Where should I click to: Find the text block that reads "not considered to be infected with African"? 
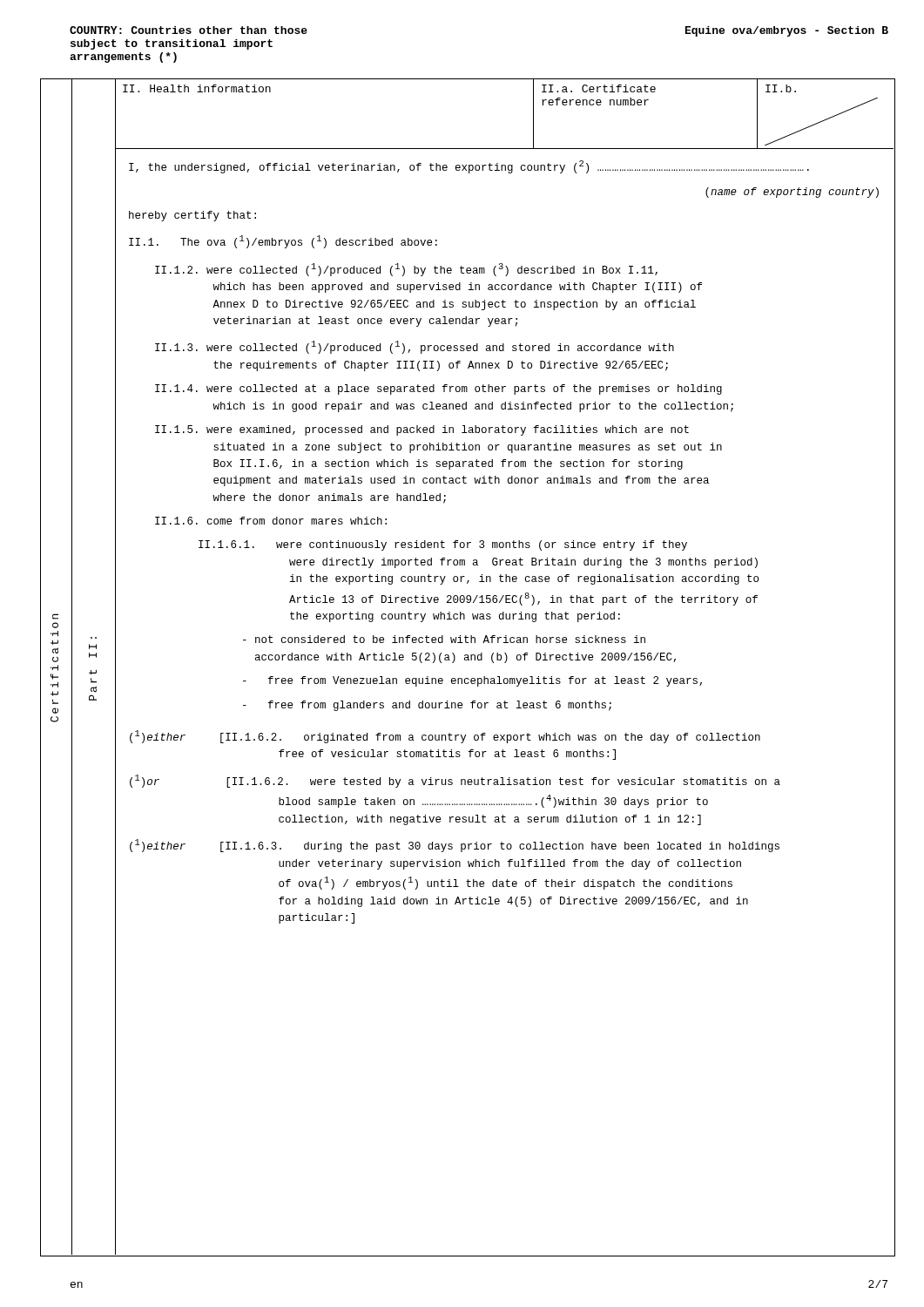(x=460, y=649)
